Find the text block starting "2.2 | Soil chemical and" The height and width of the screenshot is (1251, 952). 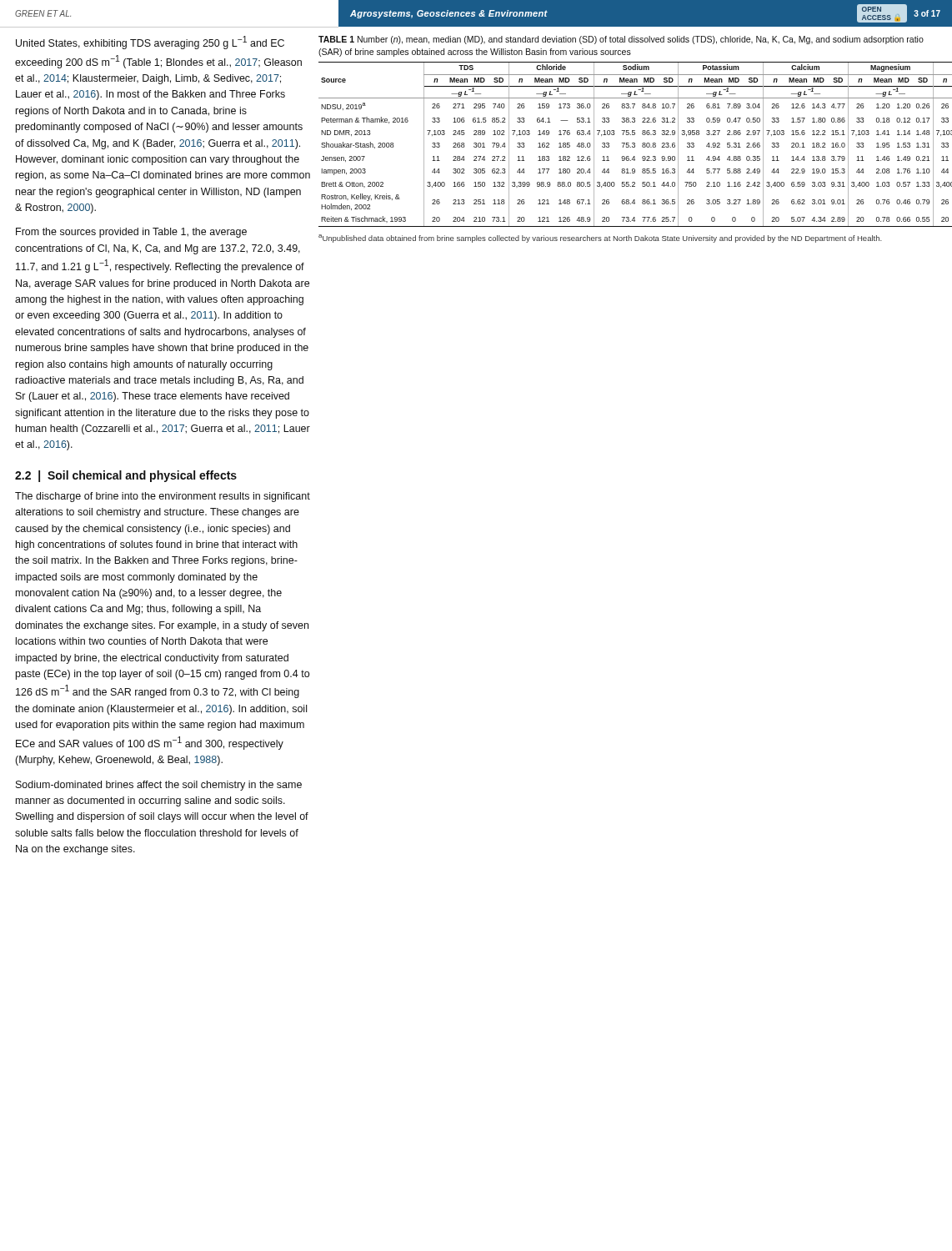point(126,475)
